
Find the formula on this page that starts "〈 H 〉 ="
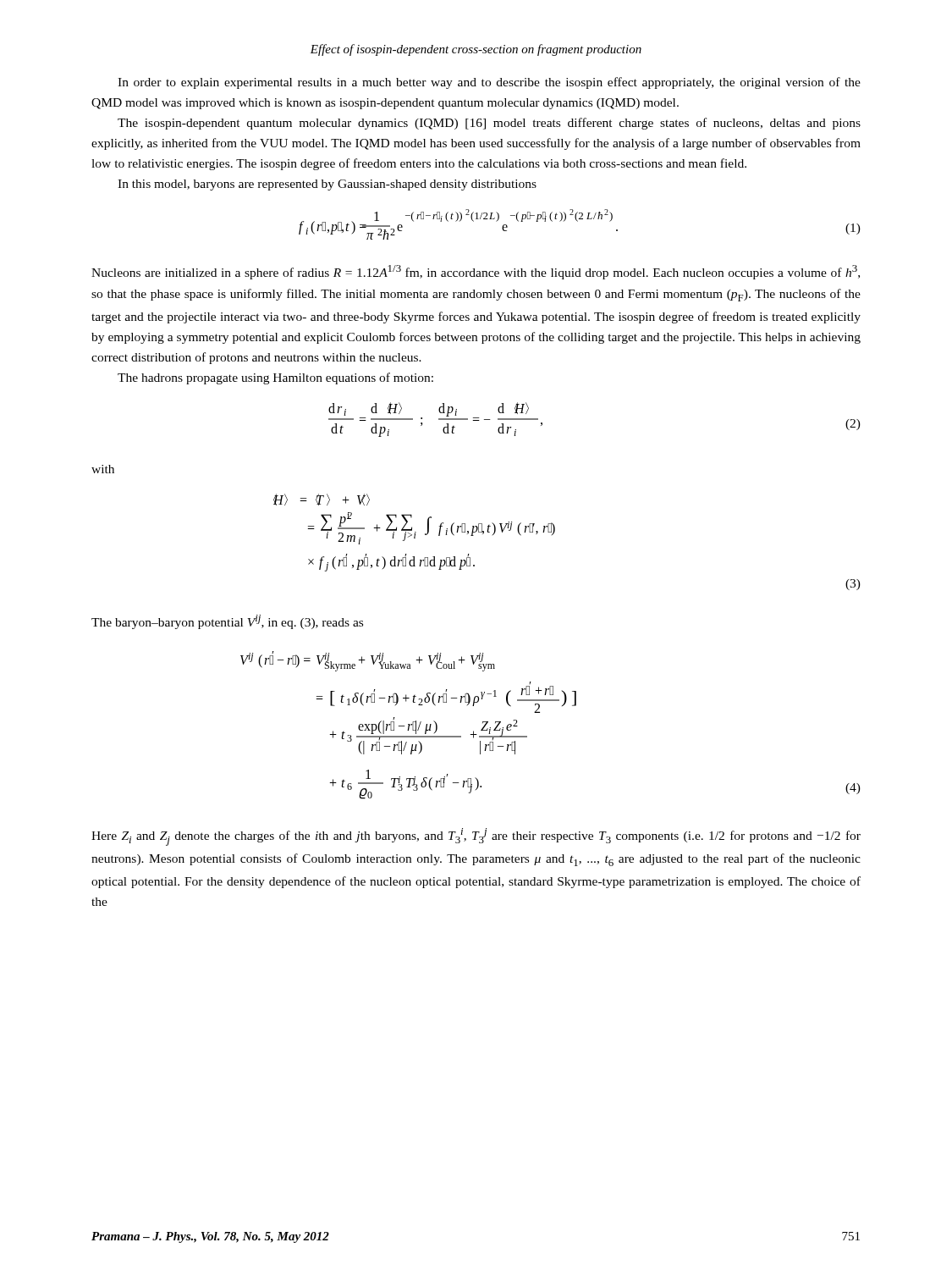pos(322,500)
